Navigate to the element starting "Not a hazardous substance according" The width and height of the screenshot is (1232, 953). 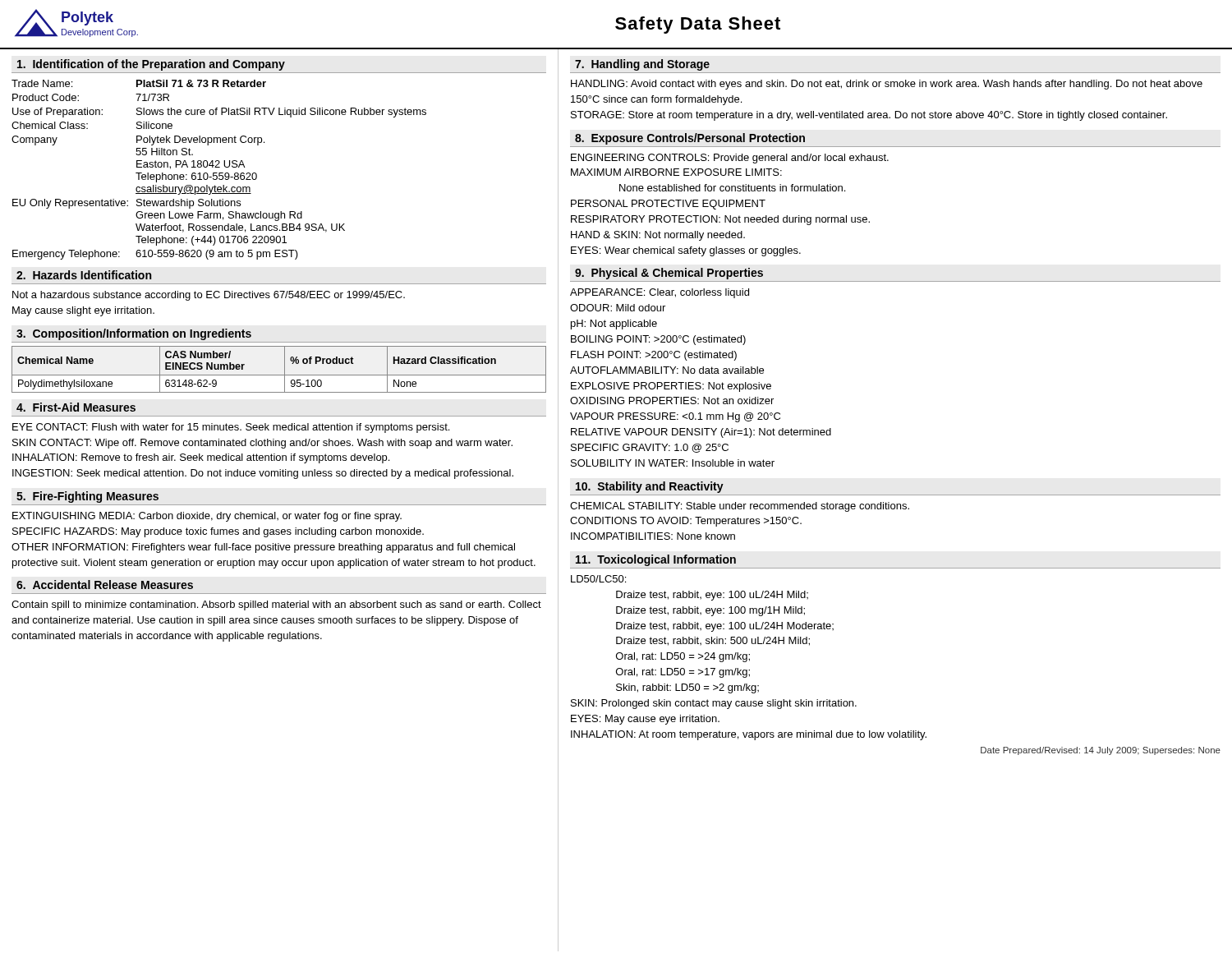(209, 302)
